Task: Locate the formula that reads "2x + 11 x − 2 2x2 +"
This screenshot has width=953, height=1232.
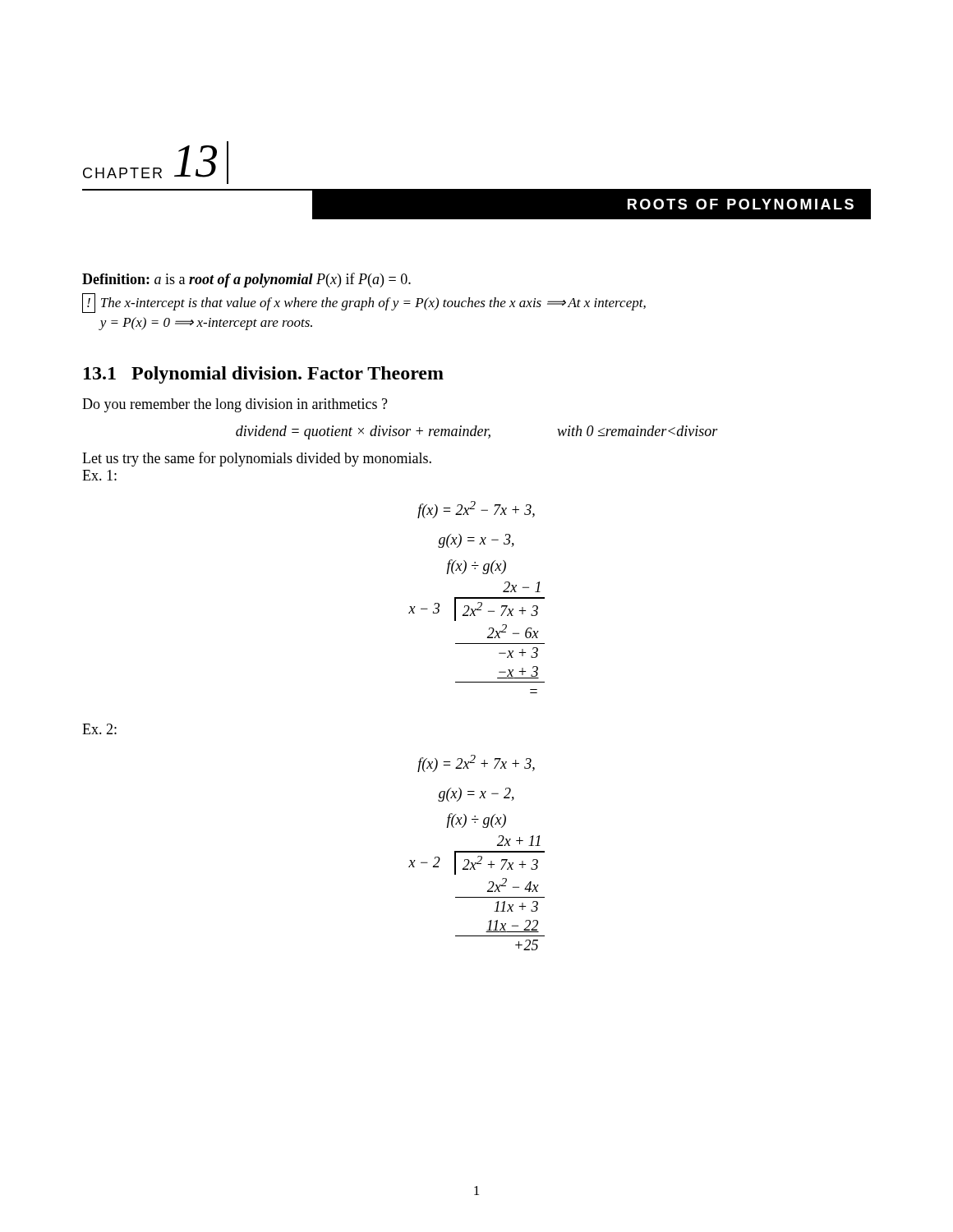Action: [x=476, y=893]
